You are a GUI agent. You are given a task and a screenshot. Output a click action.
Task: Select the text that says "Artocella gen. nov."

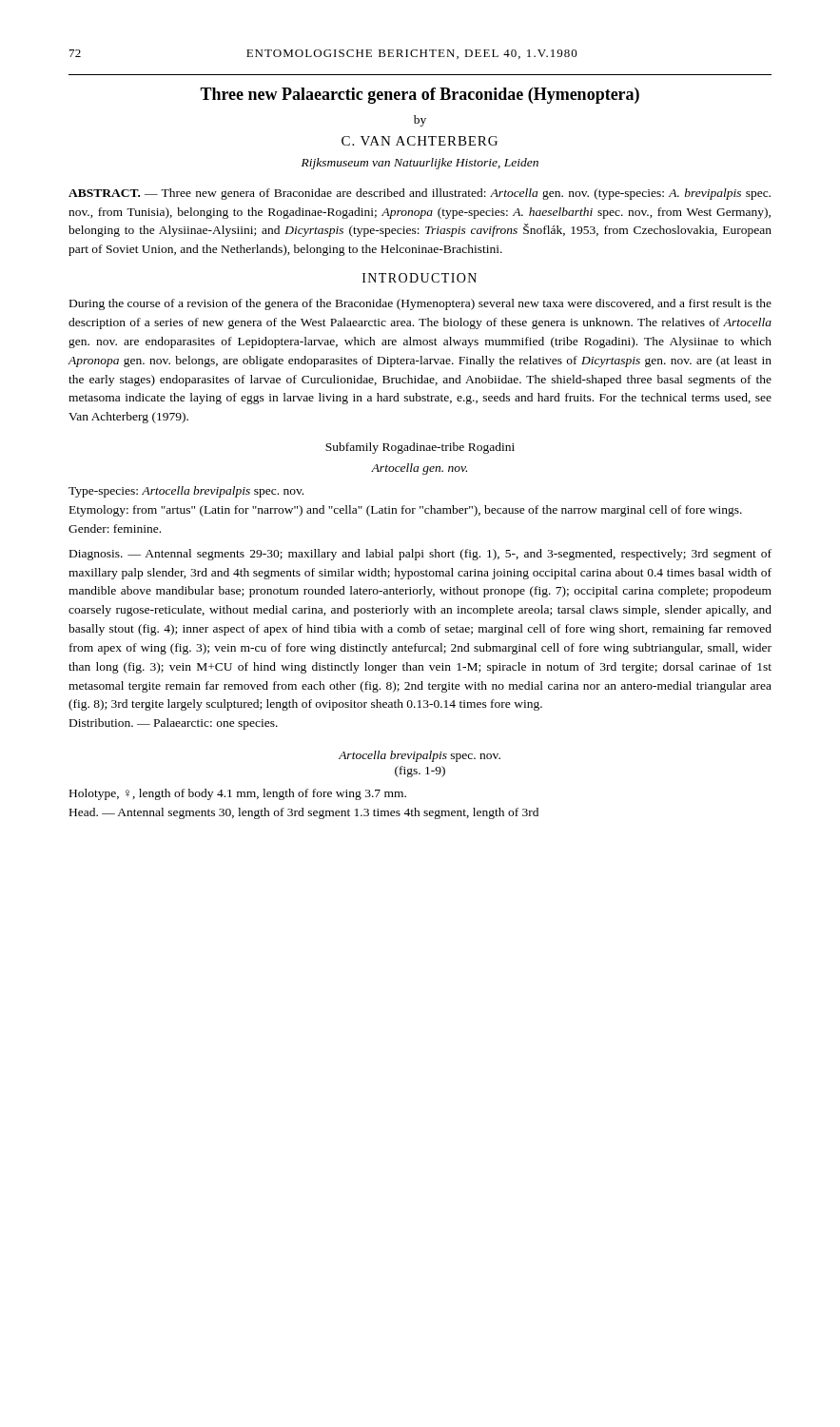pyautogui.click(x=420, y=468)
